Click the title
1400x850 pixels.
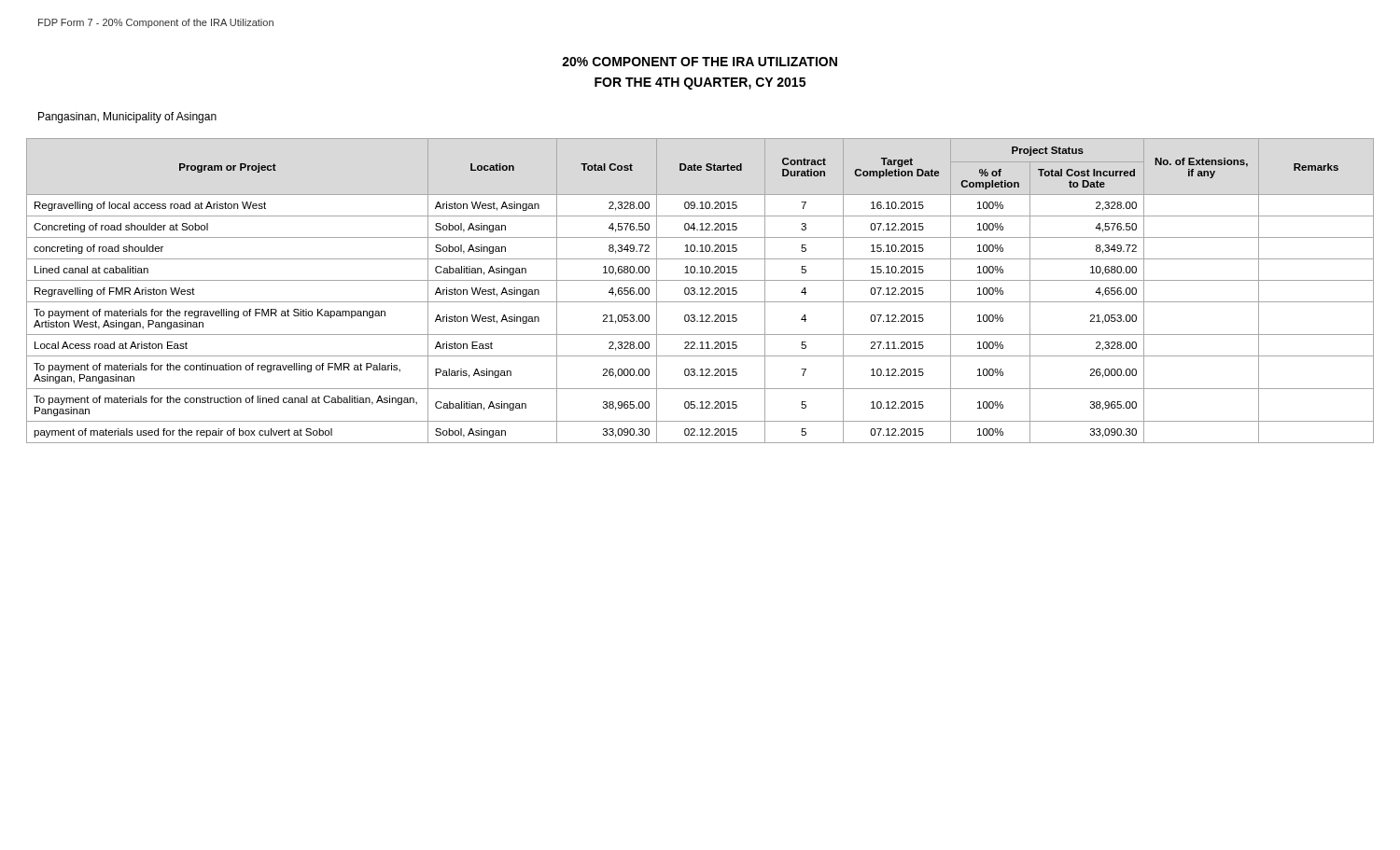point(700,72)
